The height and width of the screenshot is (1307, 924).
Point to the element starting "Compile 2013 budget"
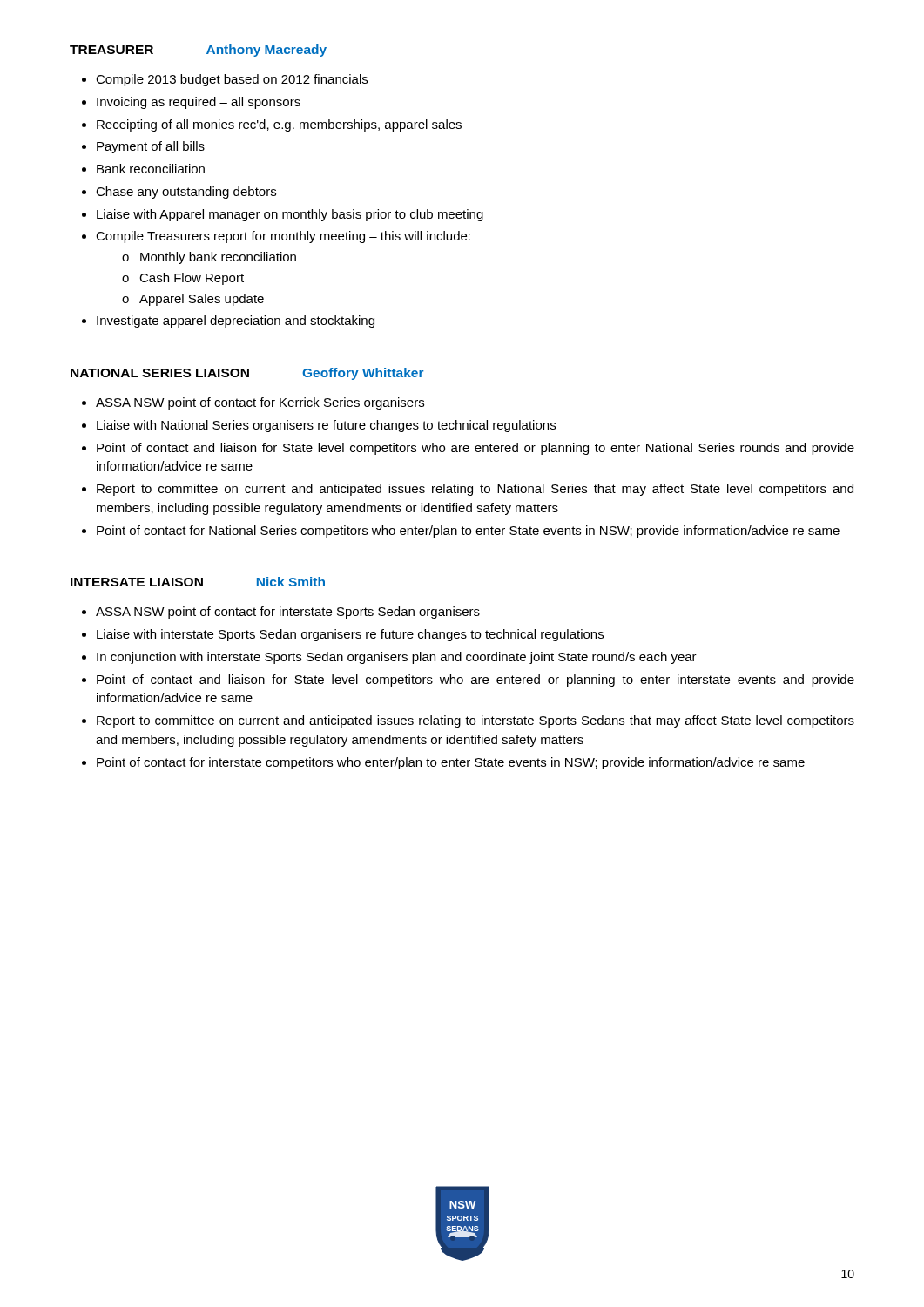pos(232,79)
